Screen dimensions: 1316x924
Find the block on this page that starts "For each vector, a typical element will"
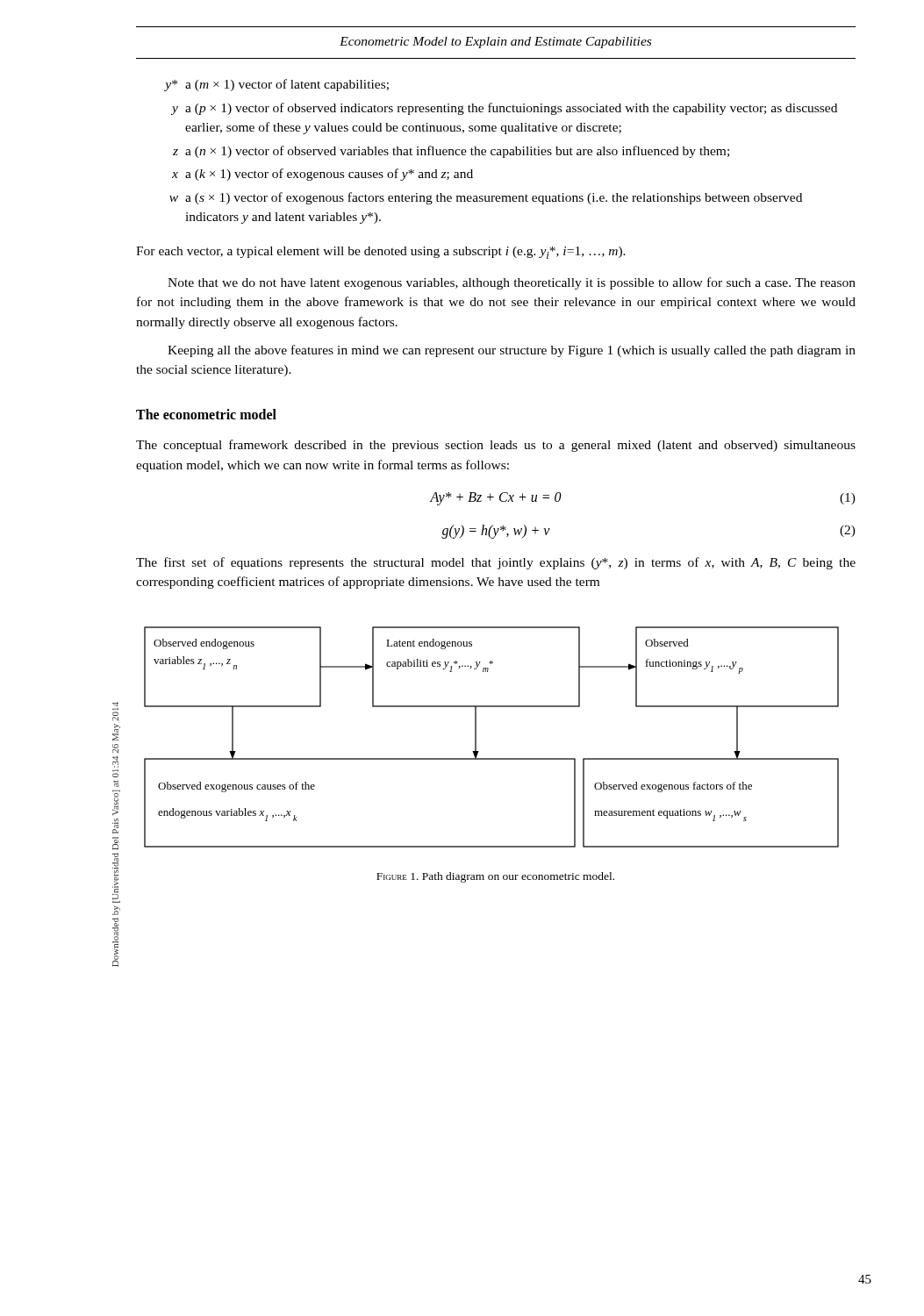coord(381,252)
